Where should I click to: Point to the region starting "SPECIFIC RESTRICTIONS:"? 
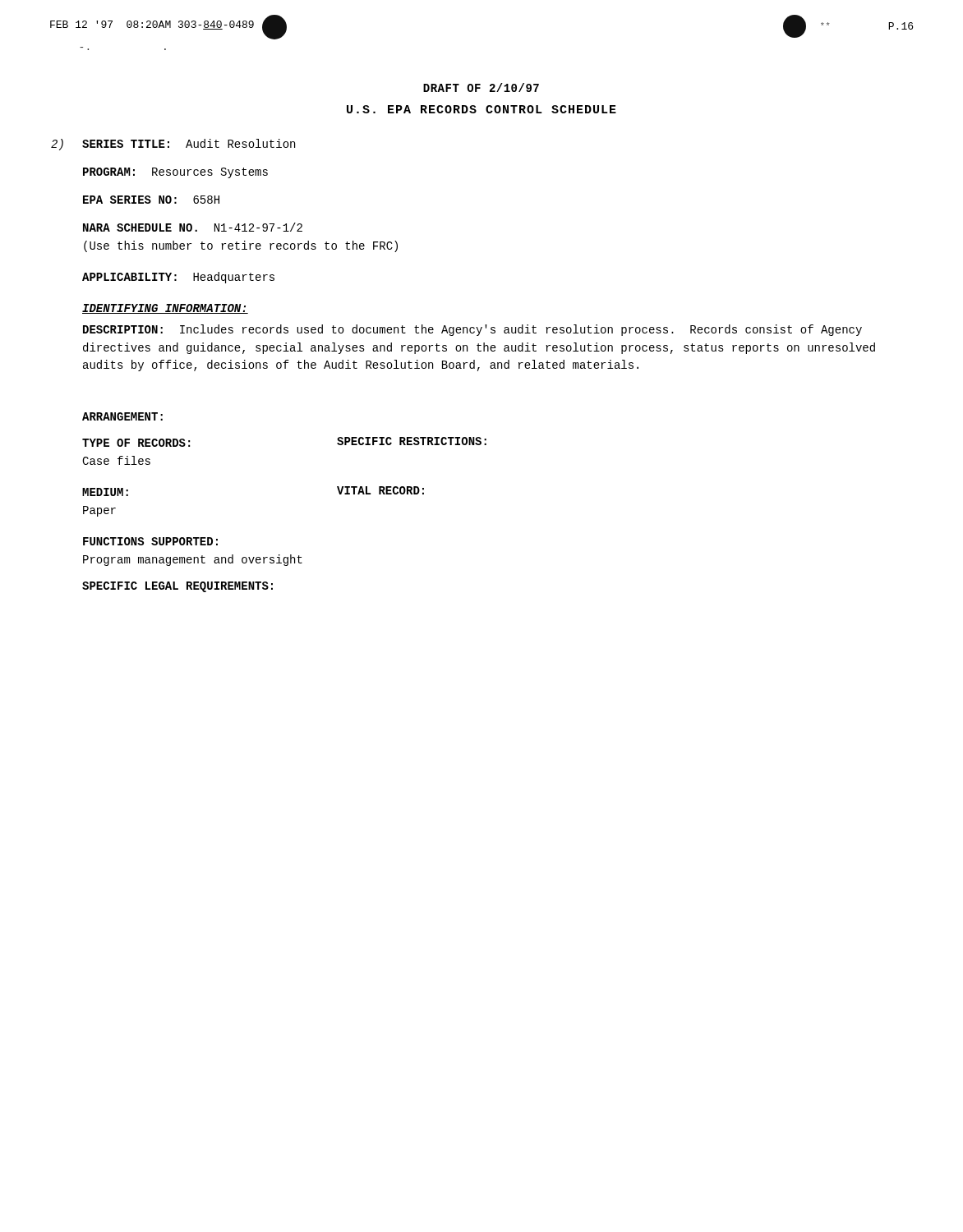(x=413, y=442)
